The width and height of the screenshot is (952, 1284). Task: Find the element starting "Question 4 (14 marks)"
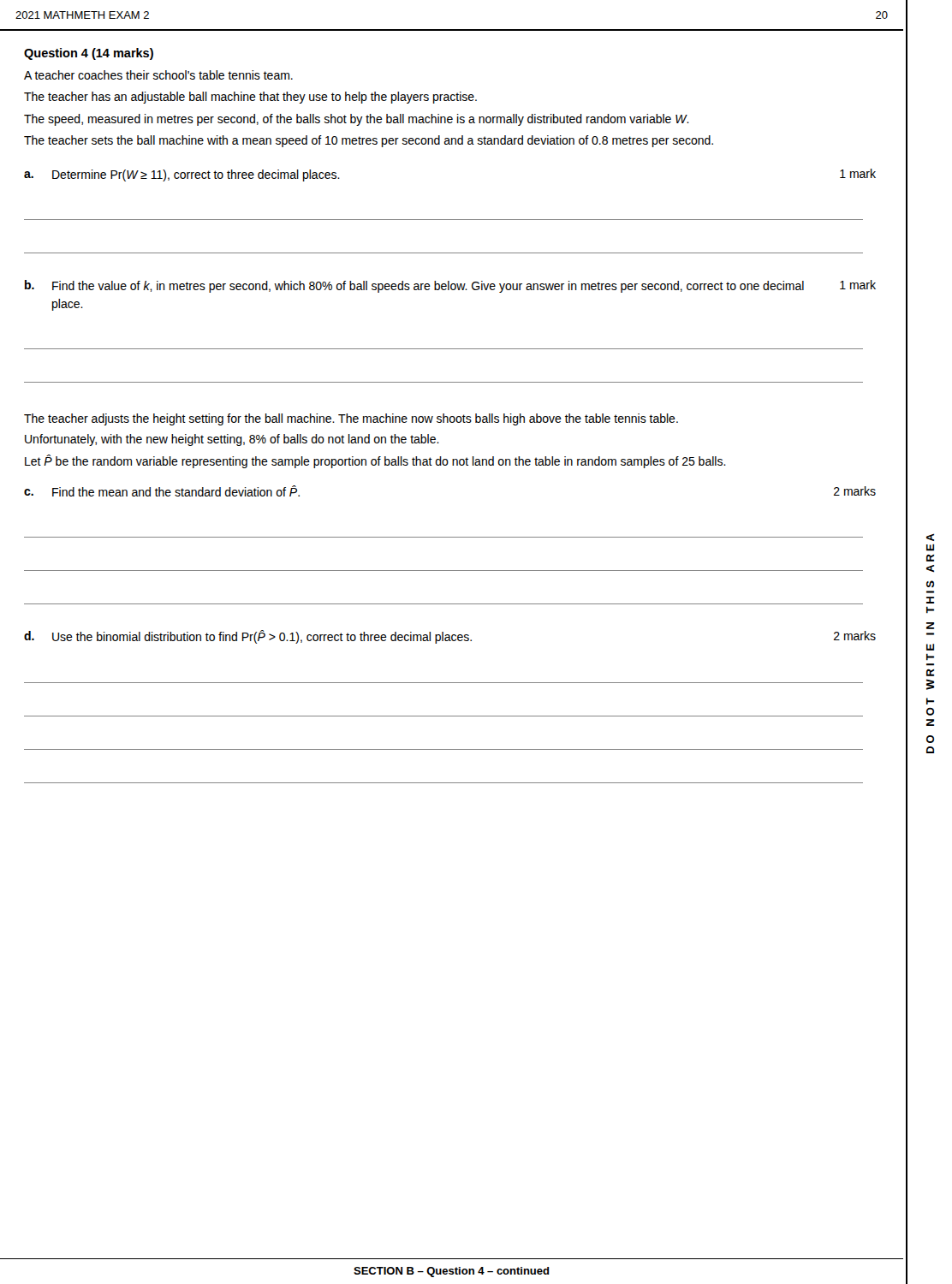click(x=89, y=53)
